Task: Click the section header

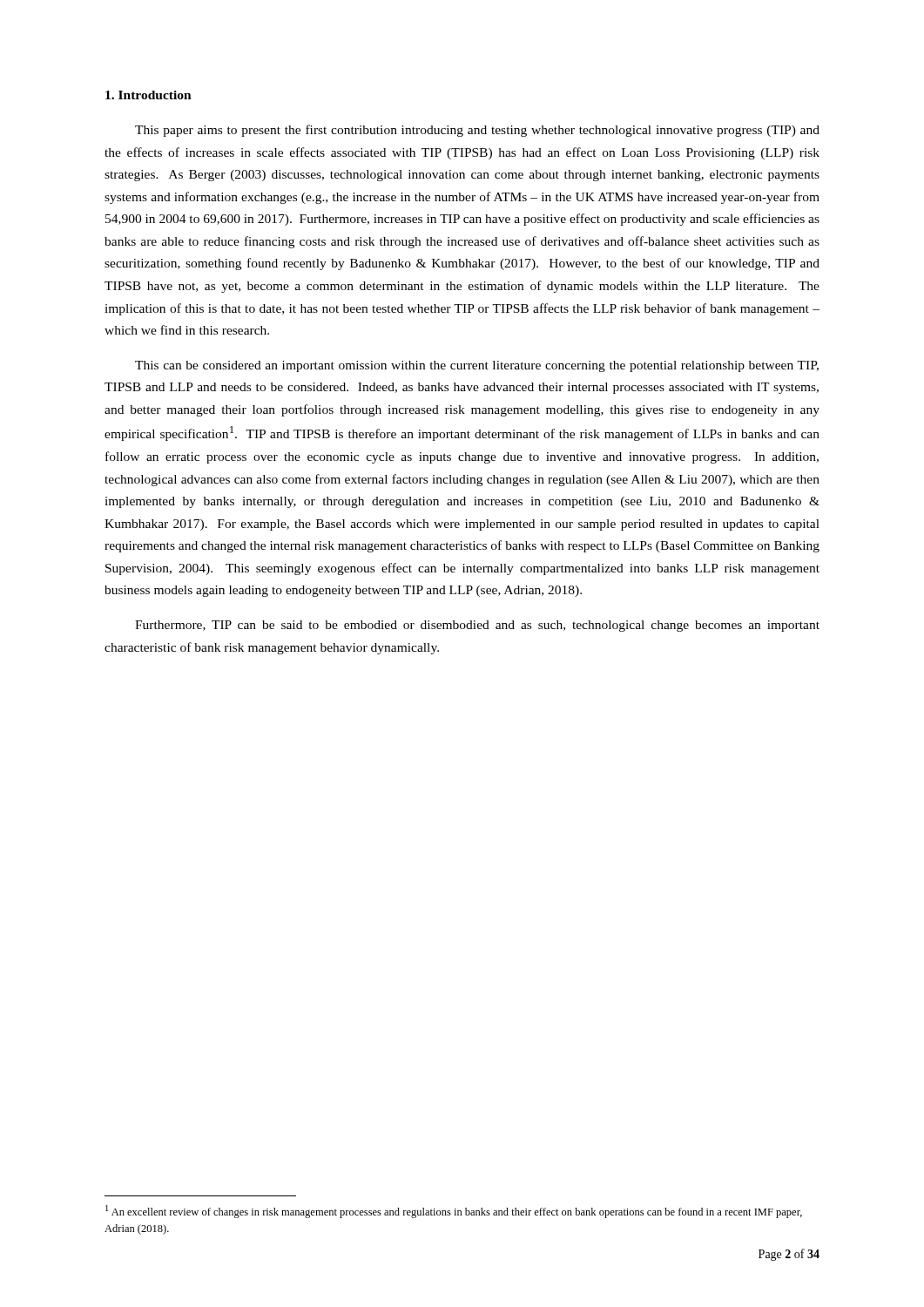Action: coord(148,95)
